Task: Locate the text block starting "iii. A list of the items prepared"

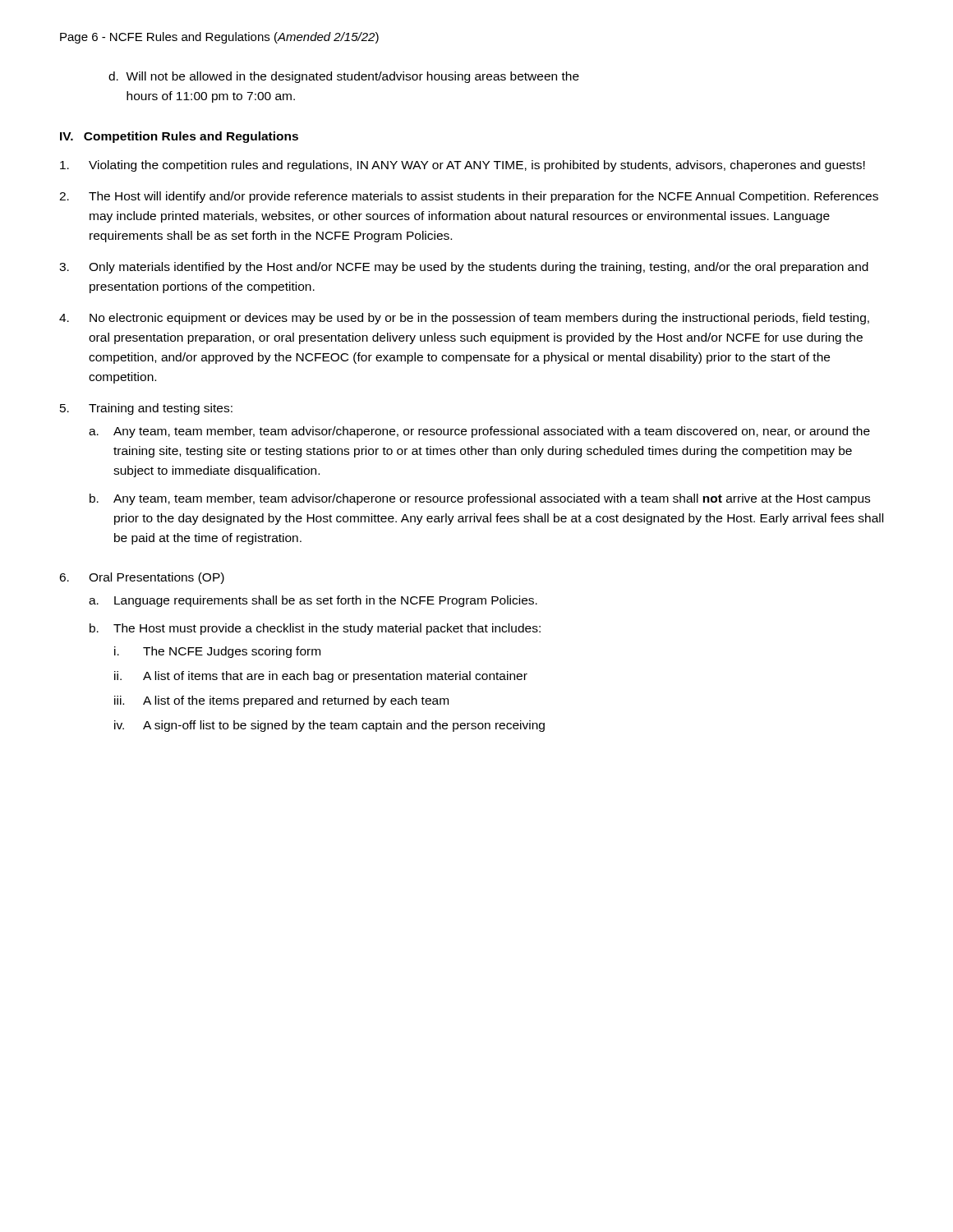Action: [281, 701]
